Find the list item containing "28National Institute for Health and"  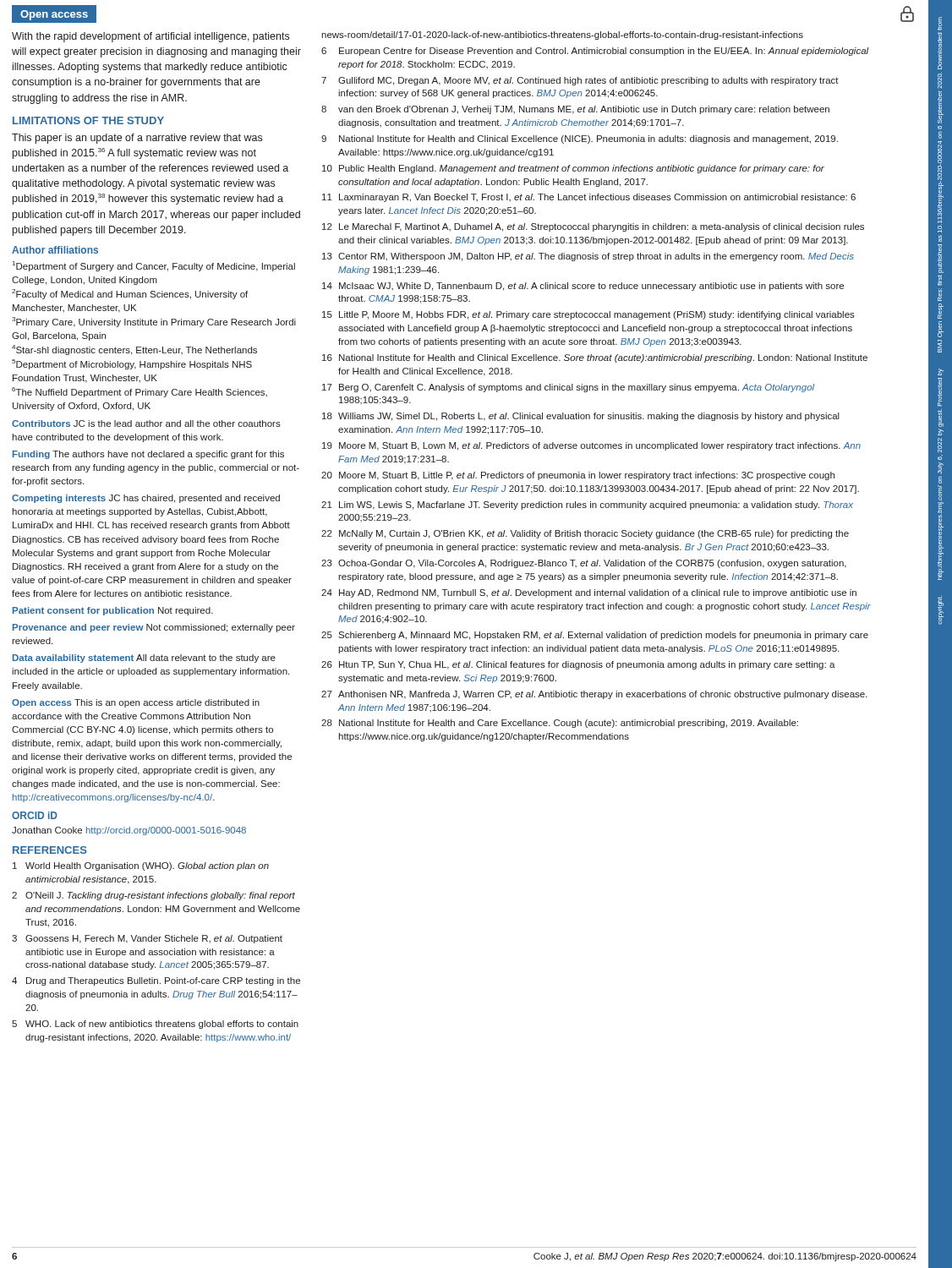coord(596,731)
